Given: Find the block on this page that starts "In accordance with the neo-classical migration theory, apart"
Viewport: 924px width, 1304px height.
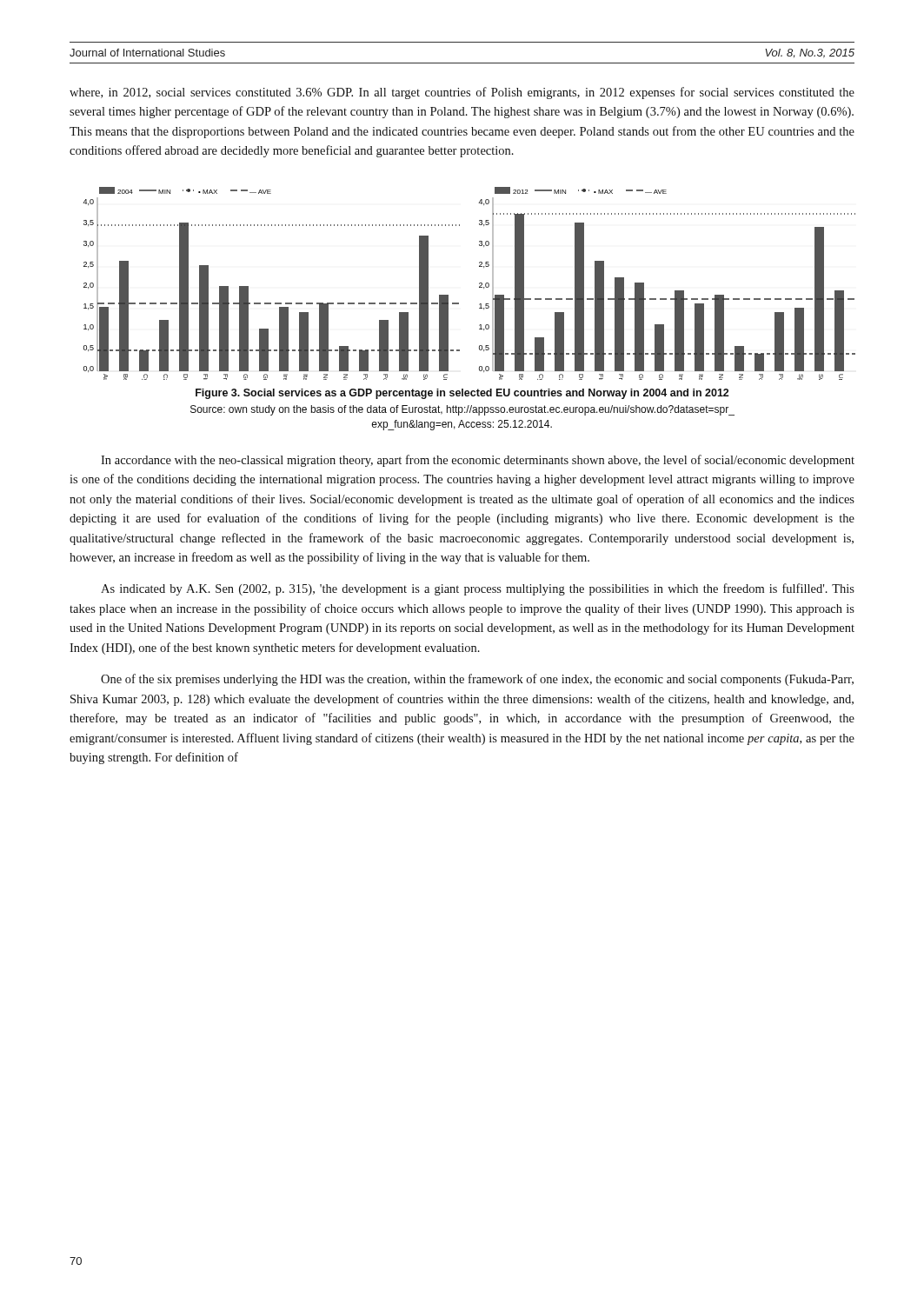Looking at the screenshot, I should pos(462,508).
